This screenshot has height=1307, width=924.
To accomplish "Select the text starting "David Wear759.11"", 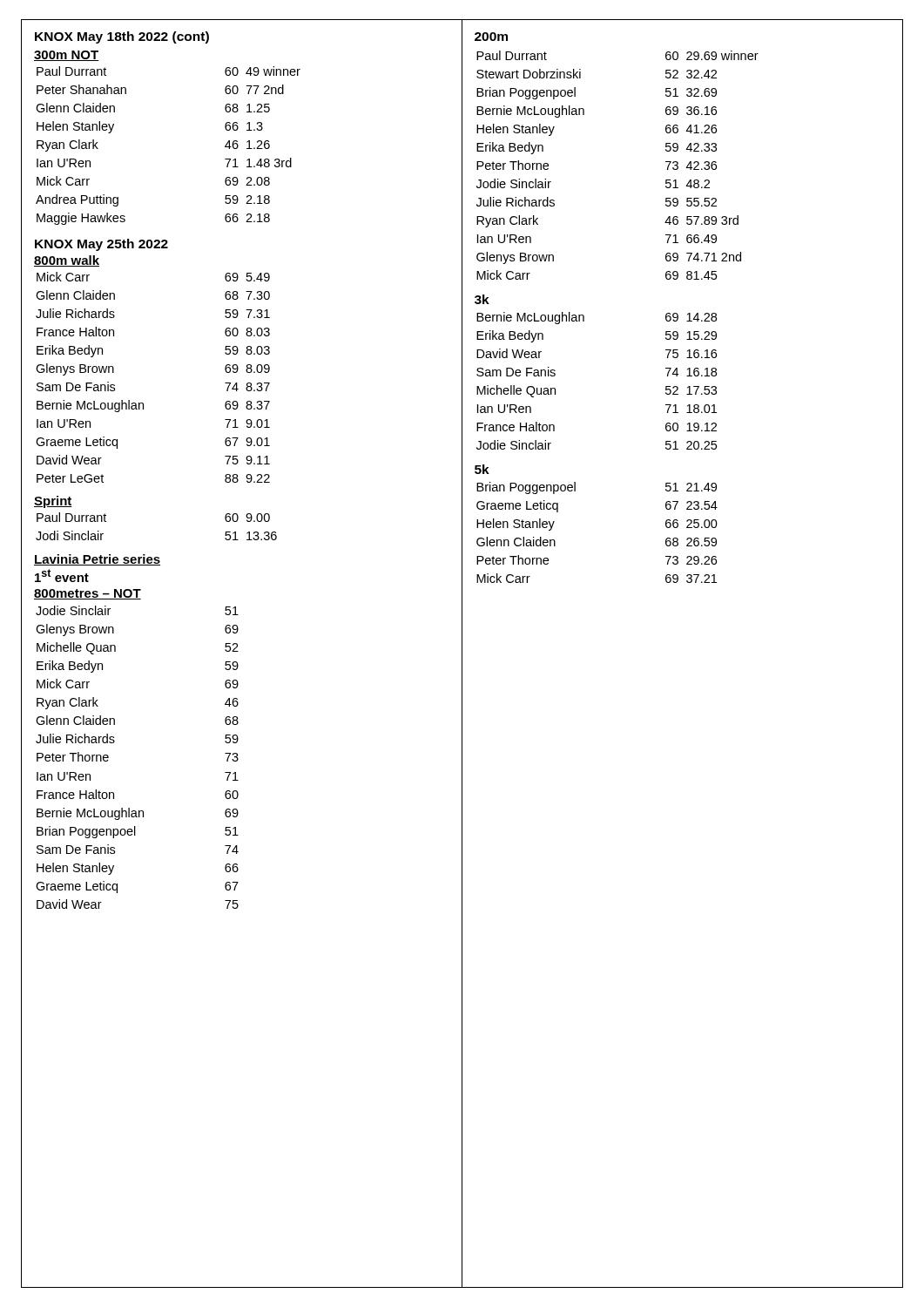I will coord(63,459).
